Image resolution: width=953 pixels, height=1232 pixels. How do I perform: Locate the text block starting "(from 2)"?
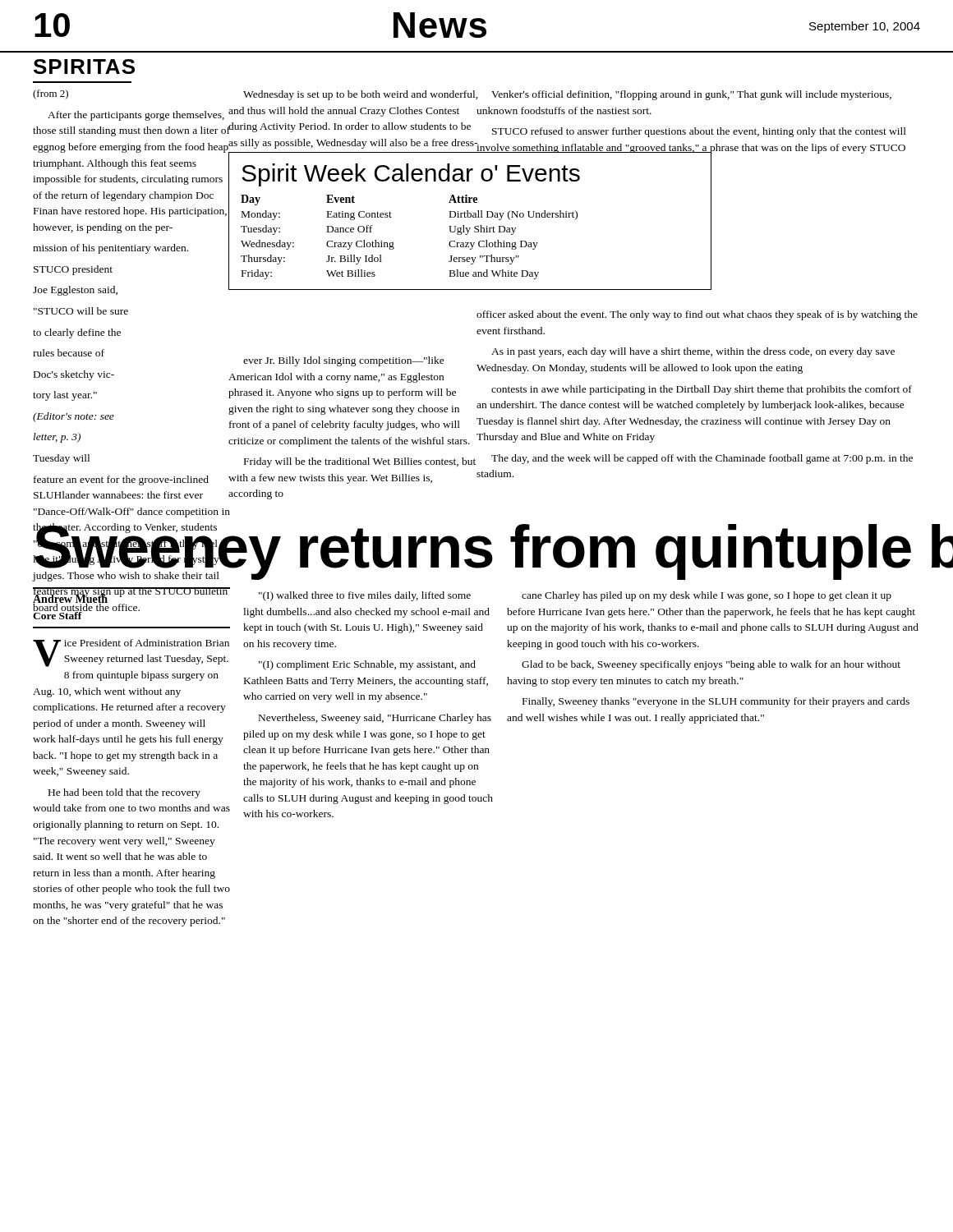tap(51, 93)
